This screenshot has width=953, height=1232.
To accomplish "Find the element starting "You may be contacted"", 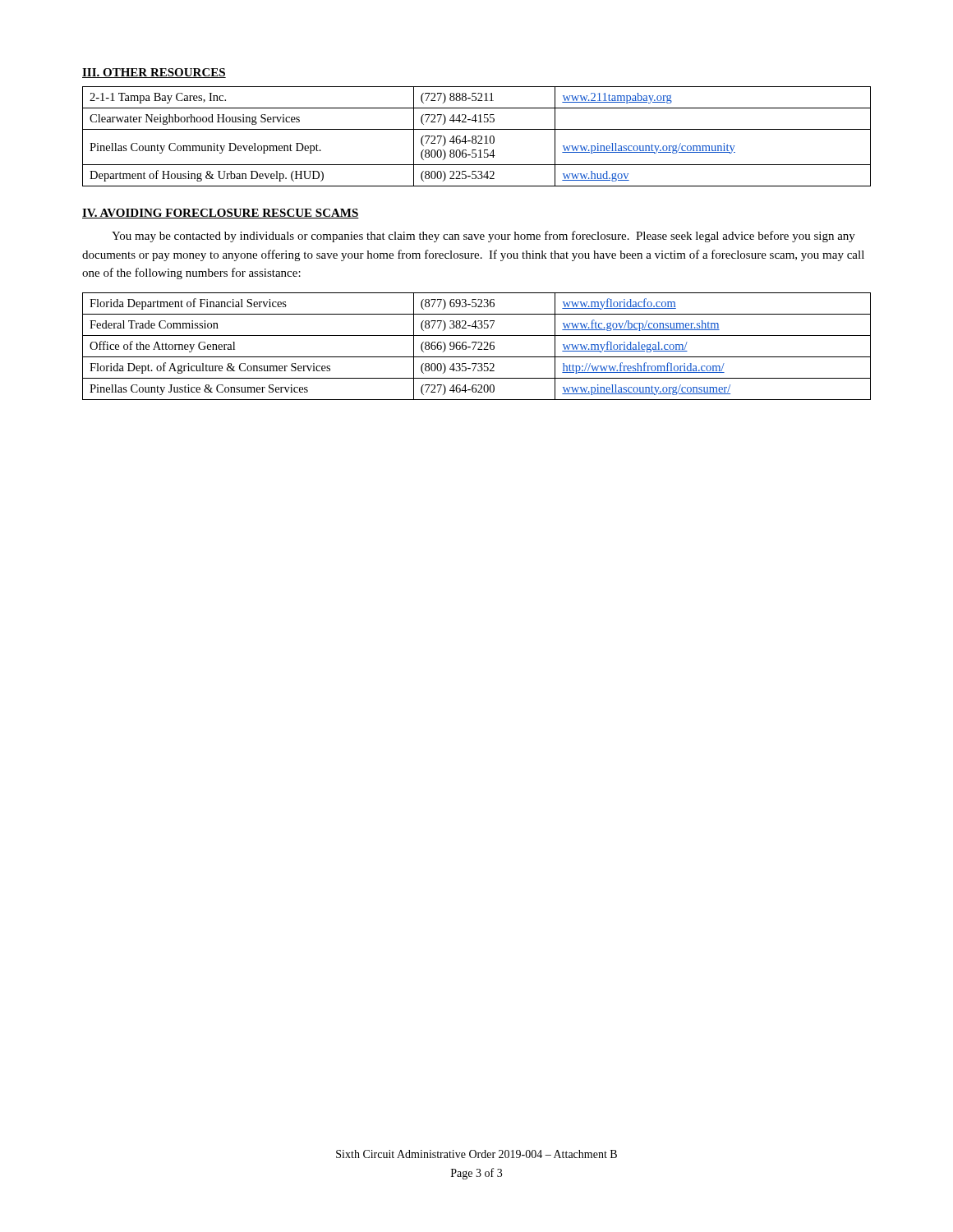I will pos(473,254).
